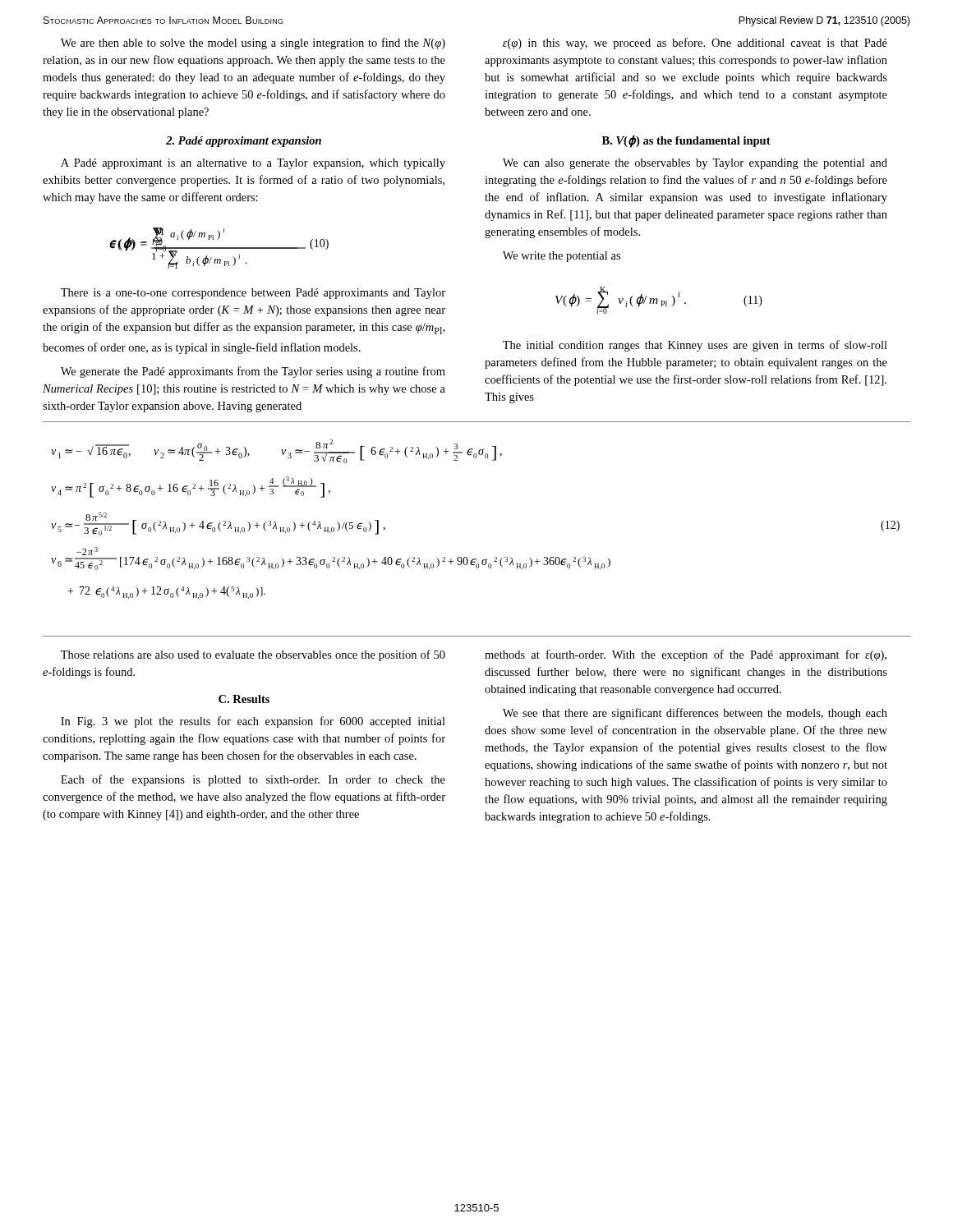Locate the block of text that opens with "Those relations are also"
This screenshot has width=953, height=1232.
pos(244,663)
